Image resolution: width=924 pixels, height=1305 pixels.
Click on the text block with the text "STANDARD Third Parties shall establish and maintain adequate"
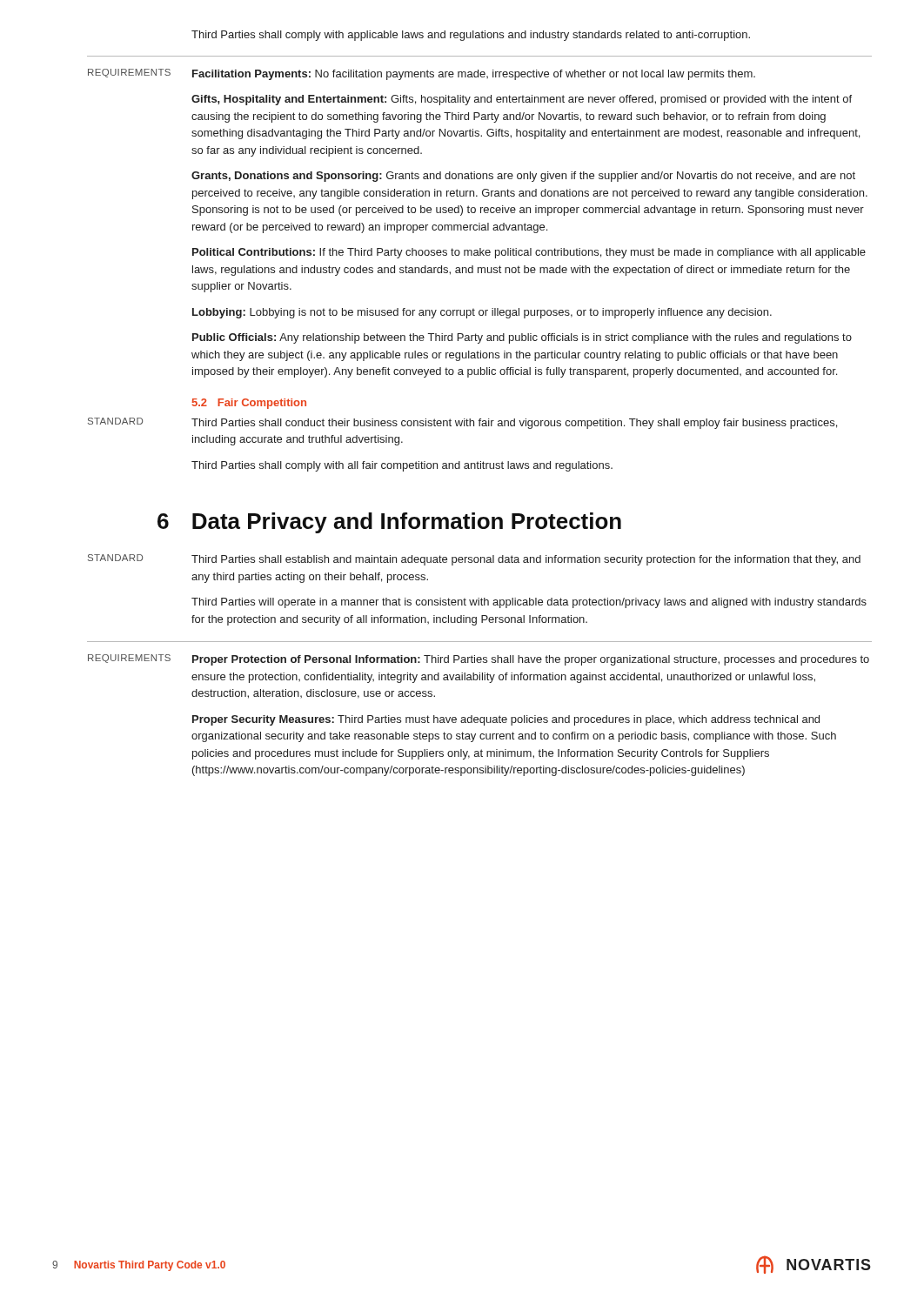(x=479, y=593)
